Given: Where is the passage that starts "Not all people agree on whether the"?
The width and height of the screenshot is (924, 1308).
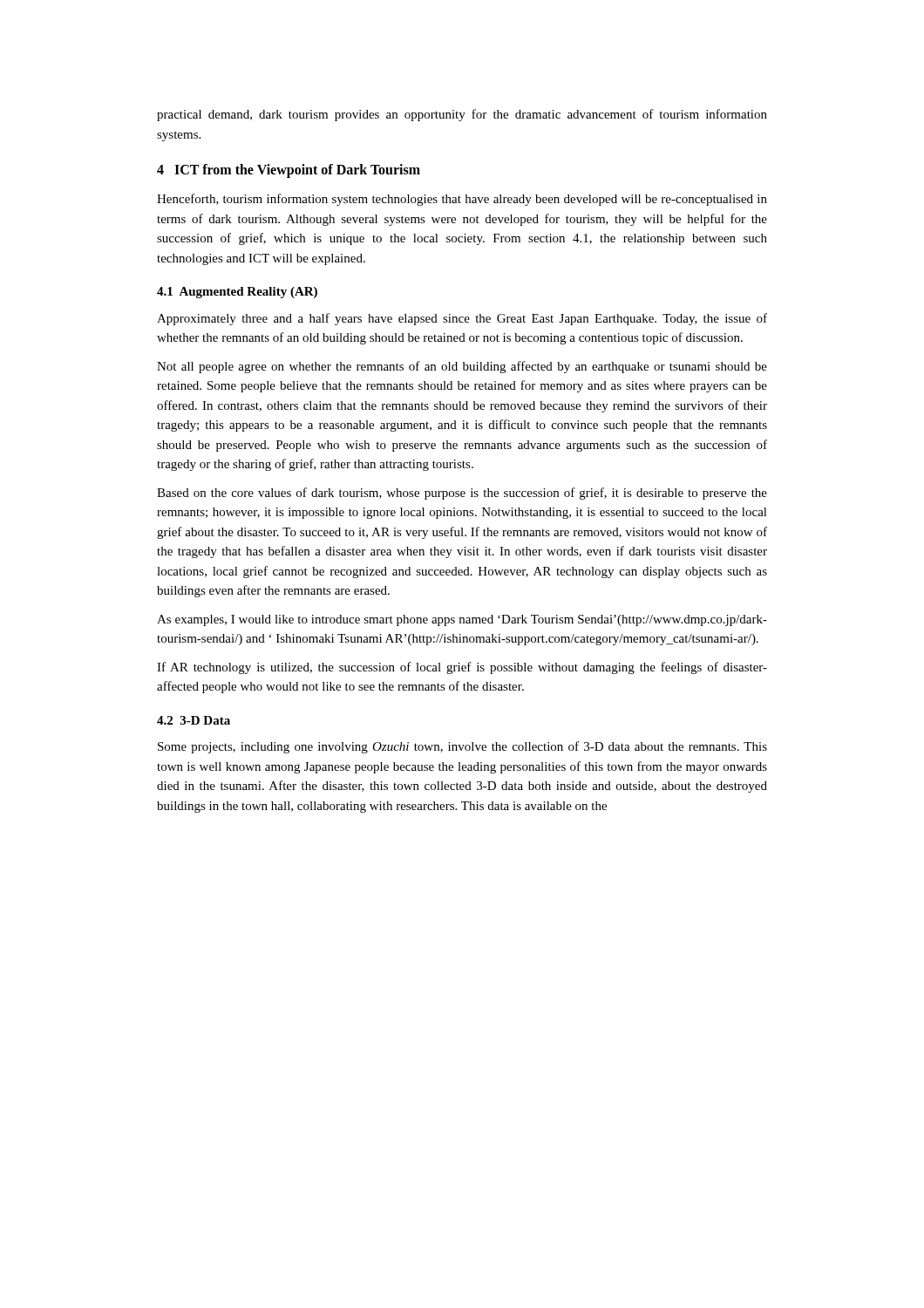Looking at the screenshot, I should (462, 415).
